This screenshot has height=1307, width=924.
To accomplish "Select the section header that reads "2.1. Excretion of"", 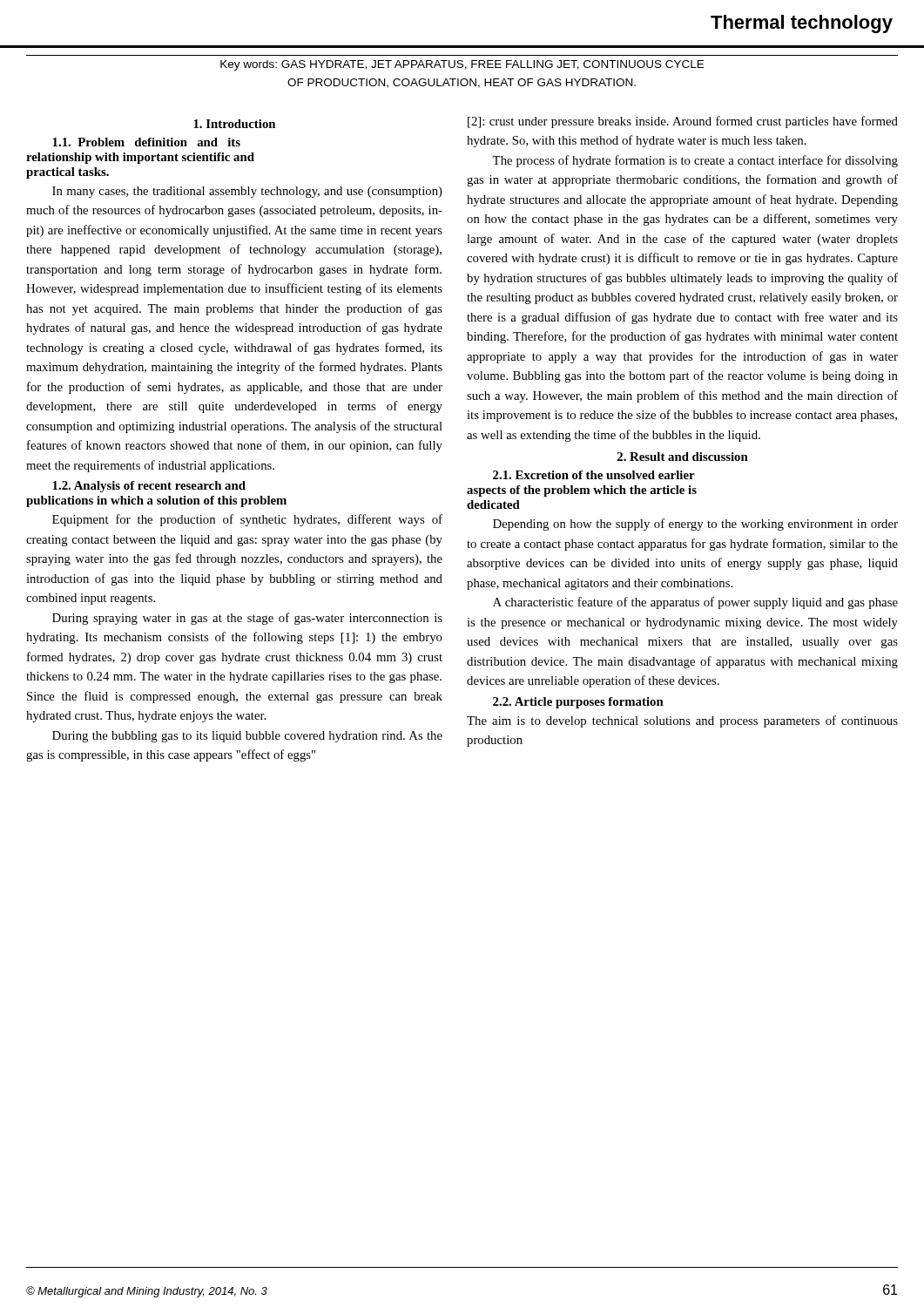I will (582, 490).
